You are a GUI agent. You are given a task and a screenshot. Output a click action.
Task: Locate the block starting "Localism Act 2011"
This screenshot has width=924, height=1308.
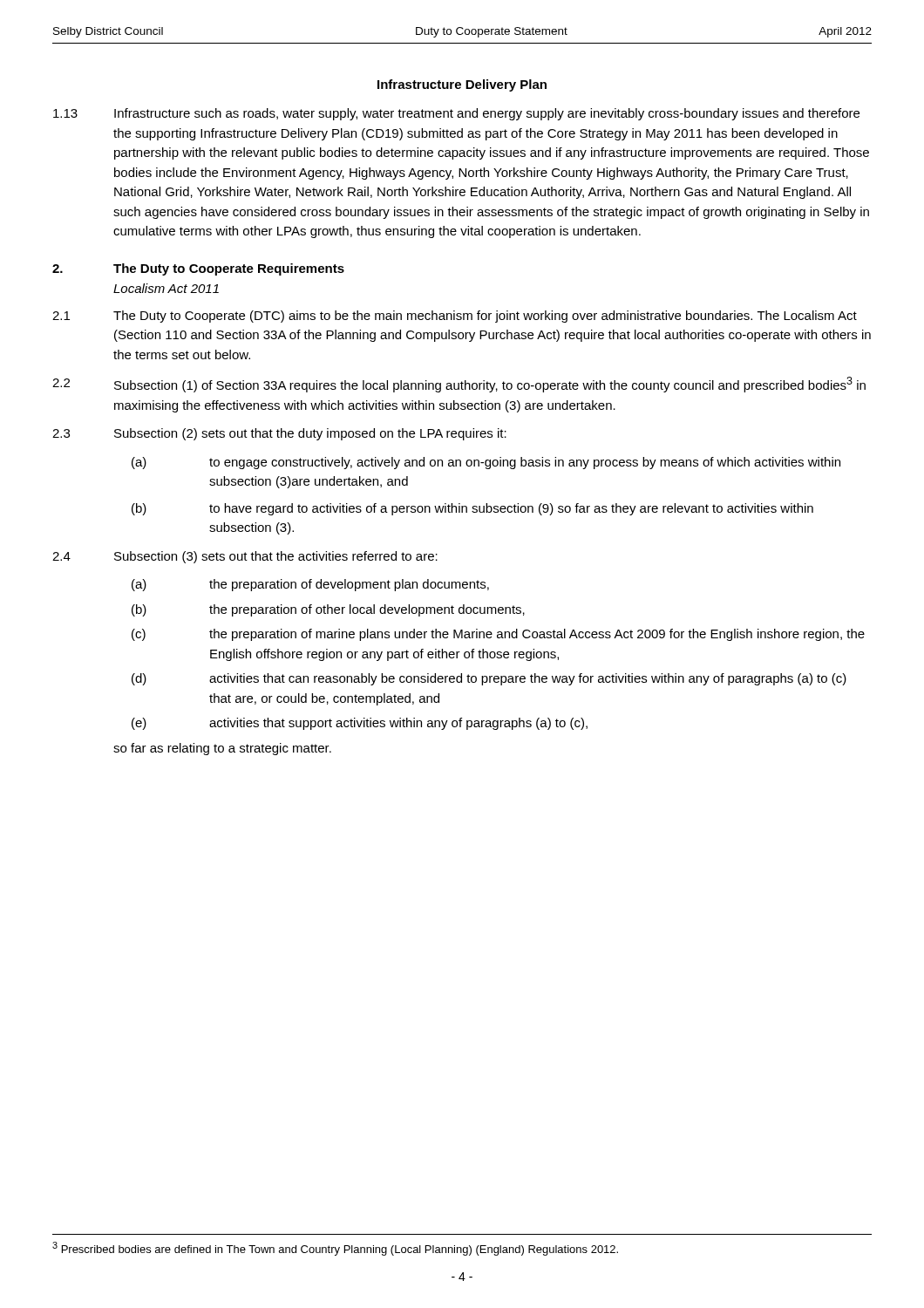[167, 288]
